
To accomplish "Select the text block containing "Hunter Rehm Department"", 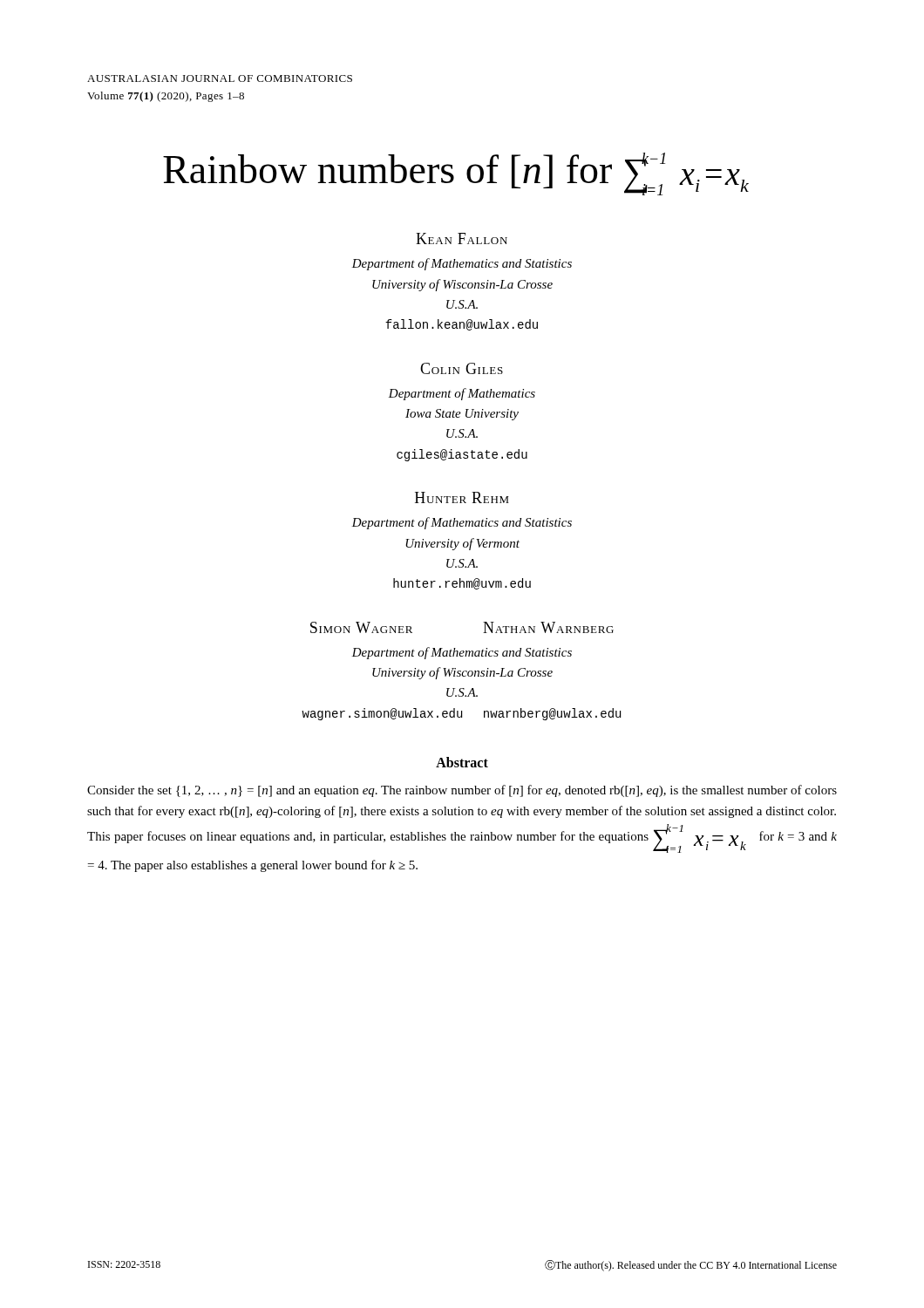I will coord(462,542).
